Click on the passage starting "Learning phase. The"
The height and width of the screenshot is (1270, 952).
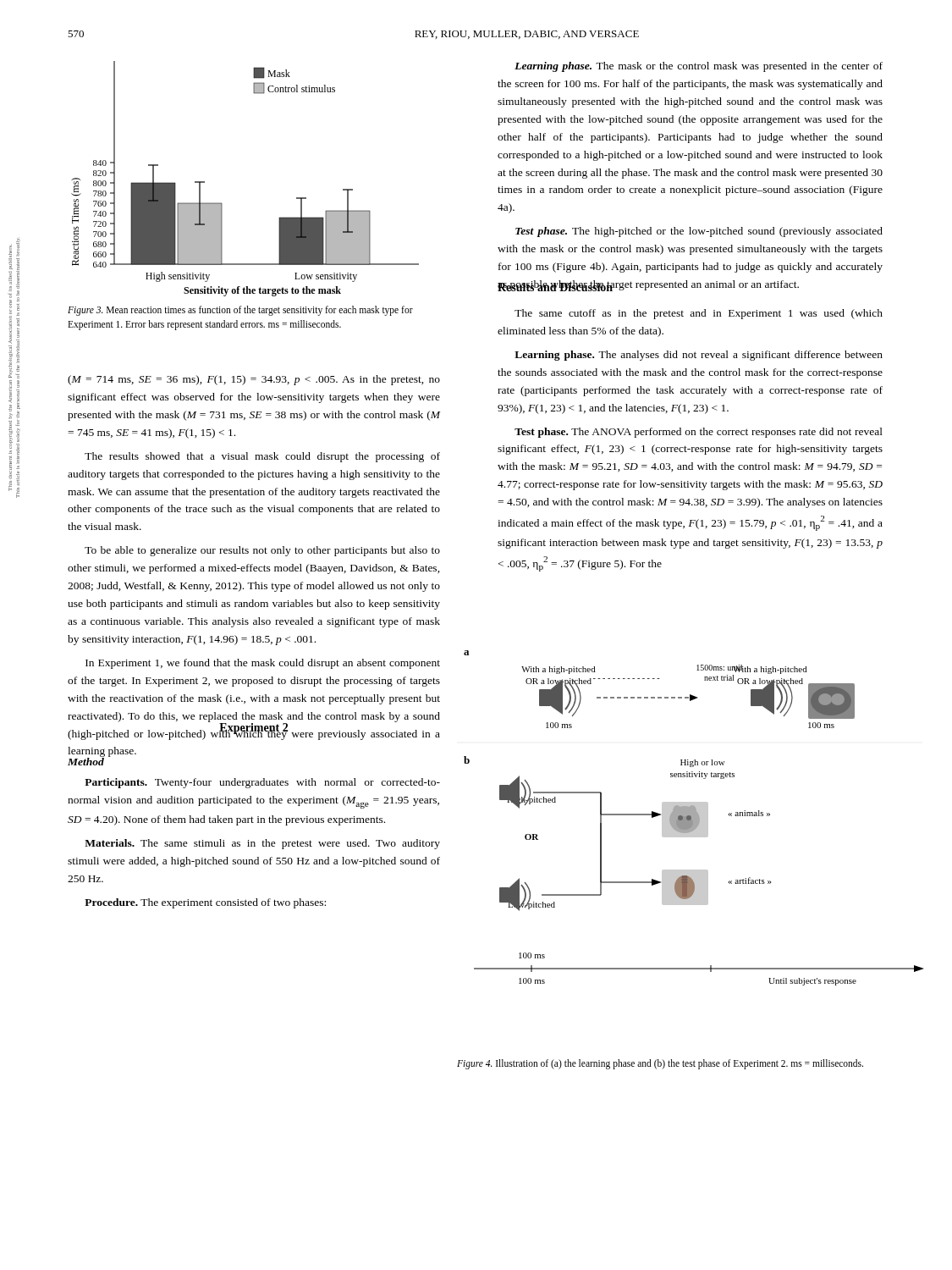[x=690, y=176]
